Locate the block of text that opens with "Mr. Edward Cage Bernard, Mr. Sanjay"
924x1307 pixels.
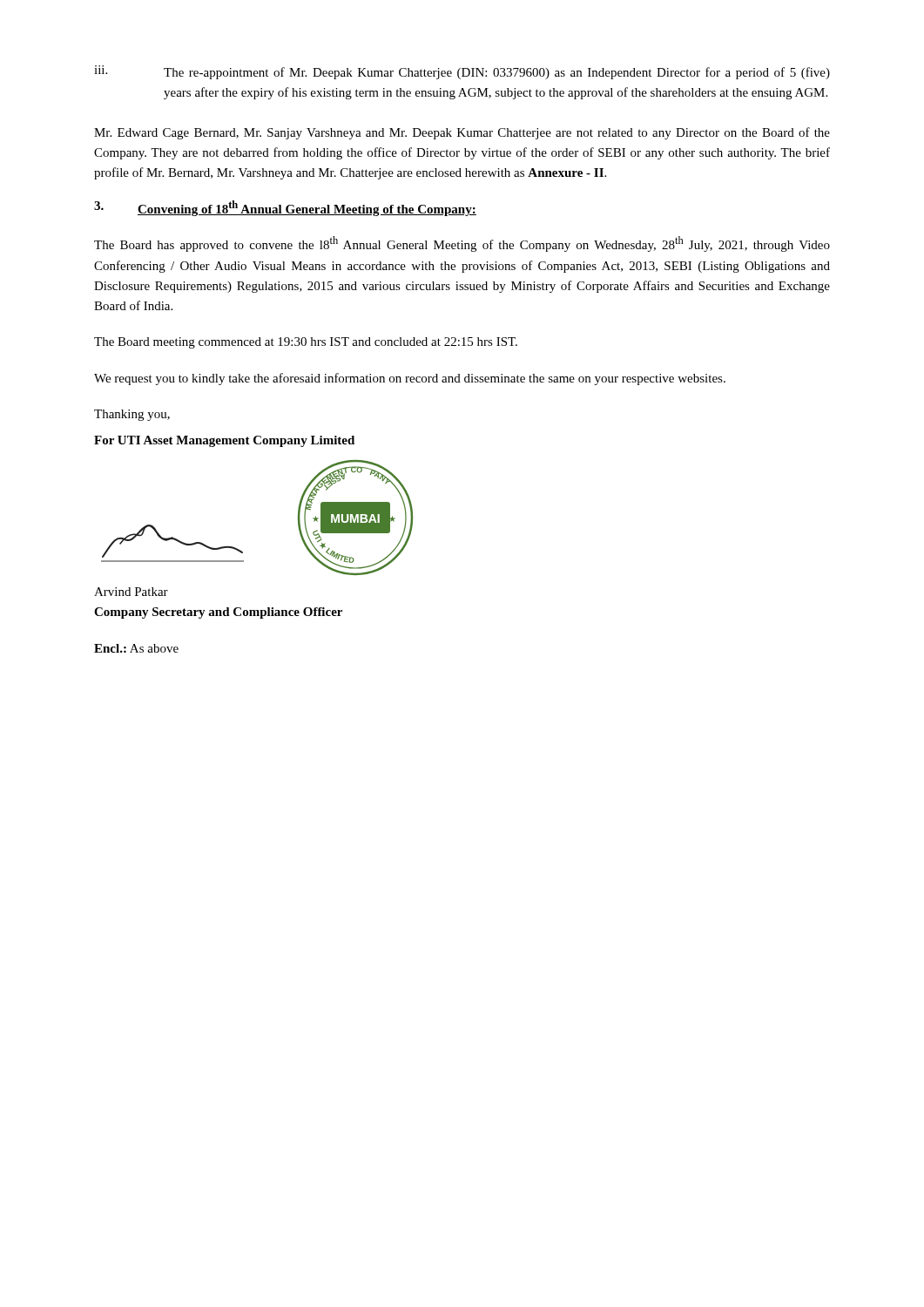coord(462,152)
